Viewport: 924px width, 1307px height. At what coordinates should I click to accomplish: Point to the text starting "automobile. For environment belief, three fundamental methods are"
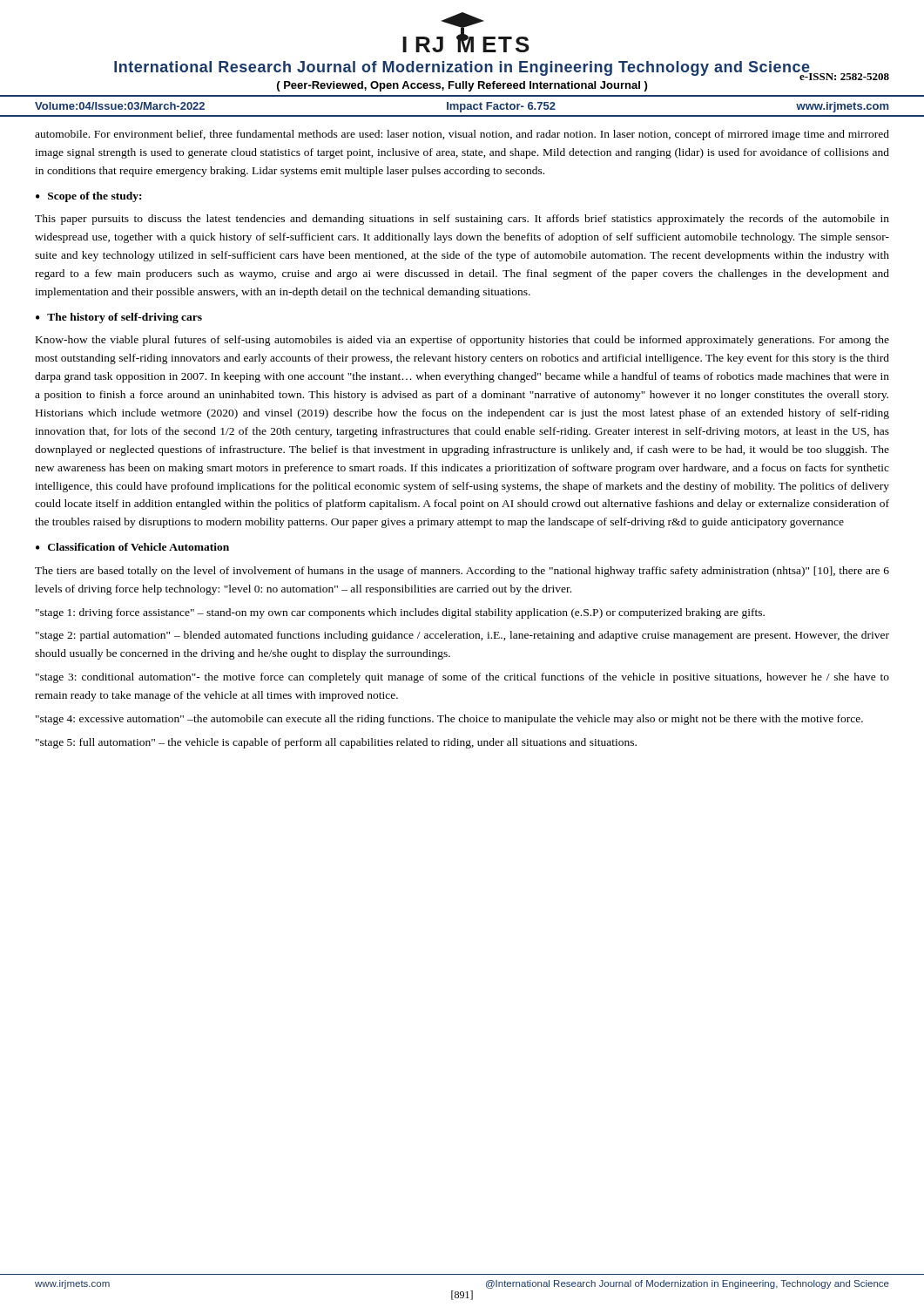pos(462,152)
